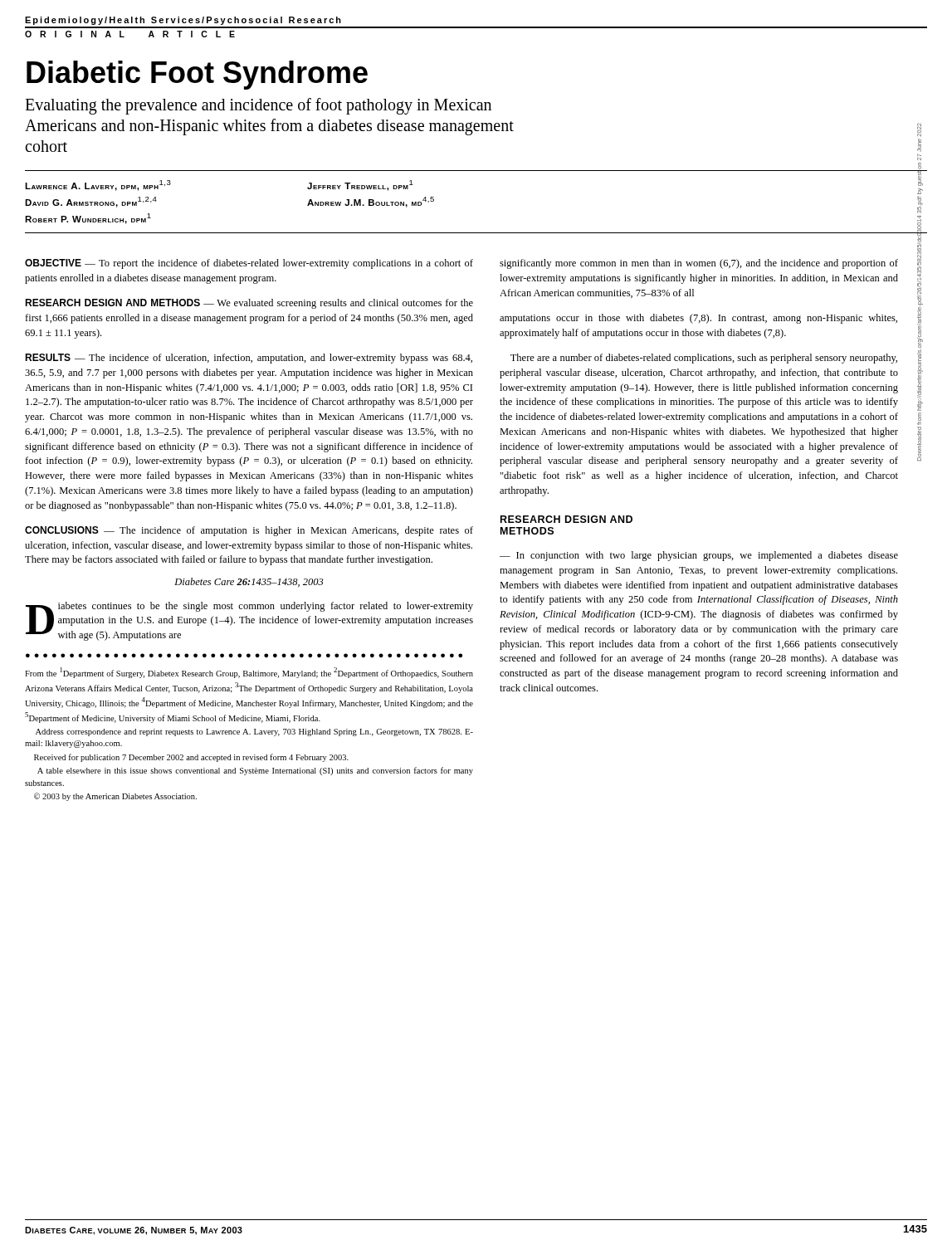
Task: Find the text block that says "RESULTS — The incidence of ulceration,"
Action: click(x=249, y=432)
